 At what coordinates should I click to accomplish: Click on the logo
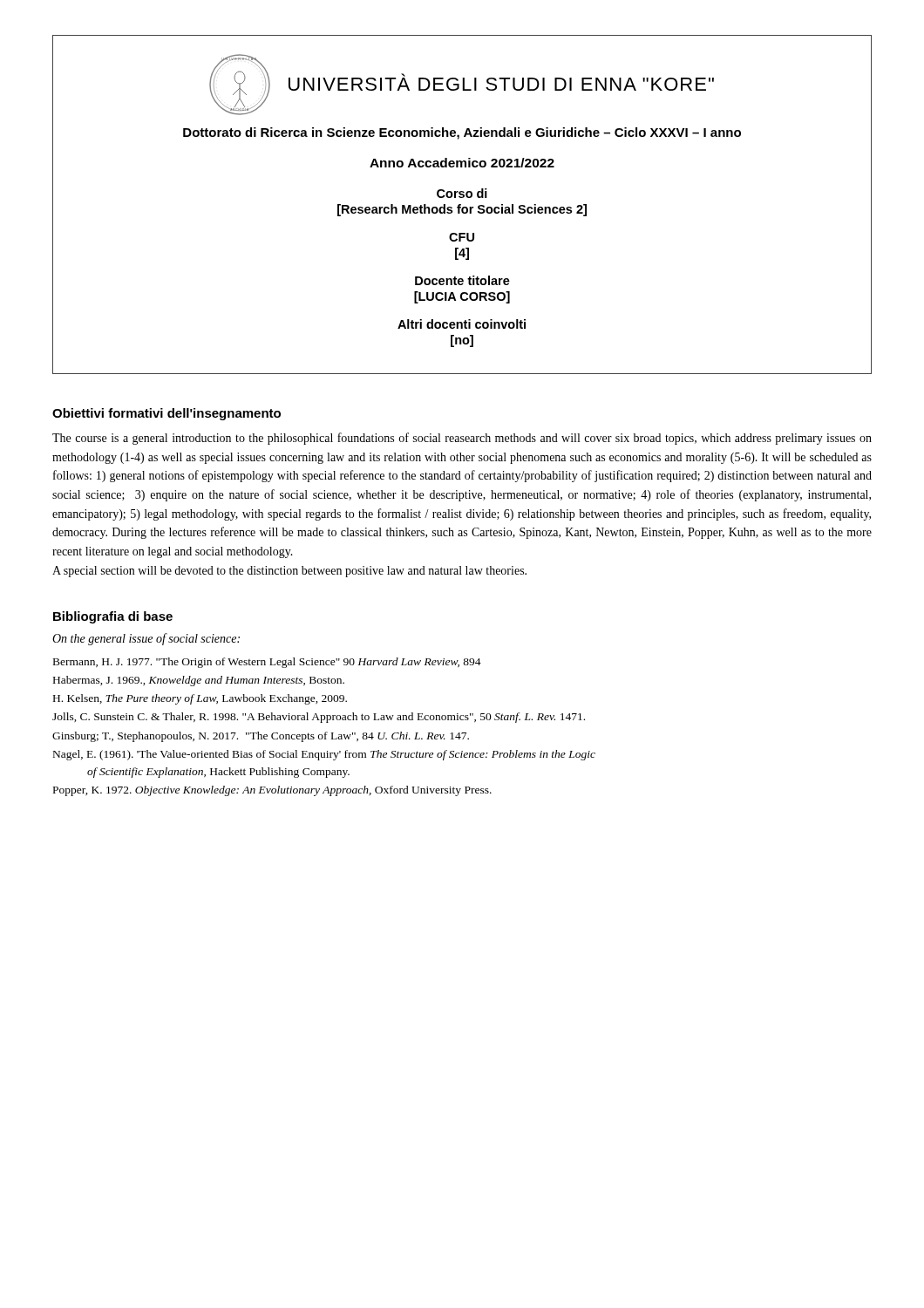click(x=462, y=205)
